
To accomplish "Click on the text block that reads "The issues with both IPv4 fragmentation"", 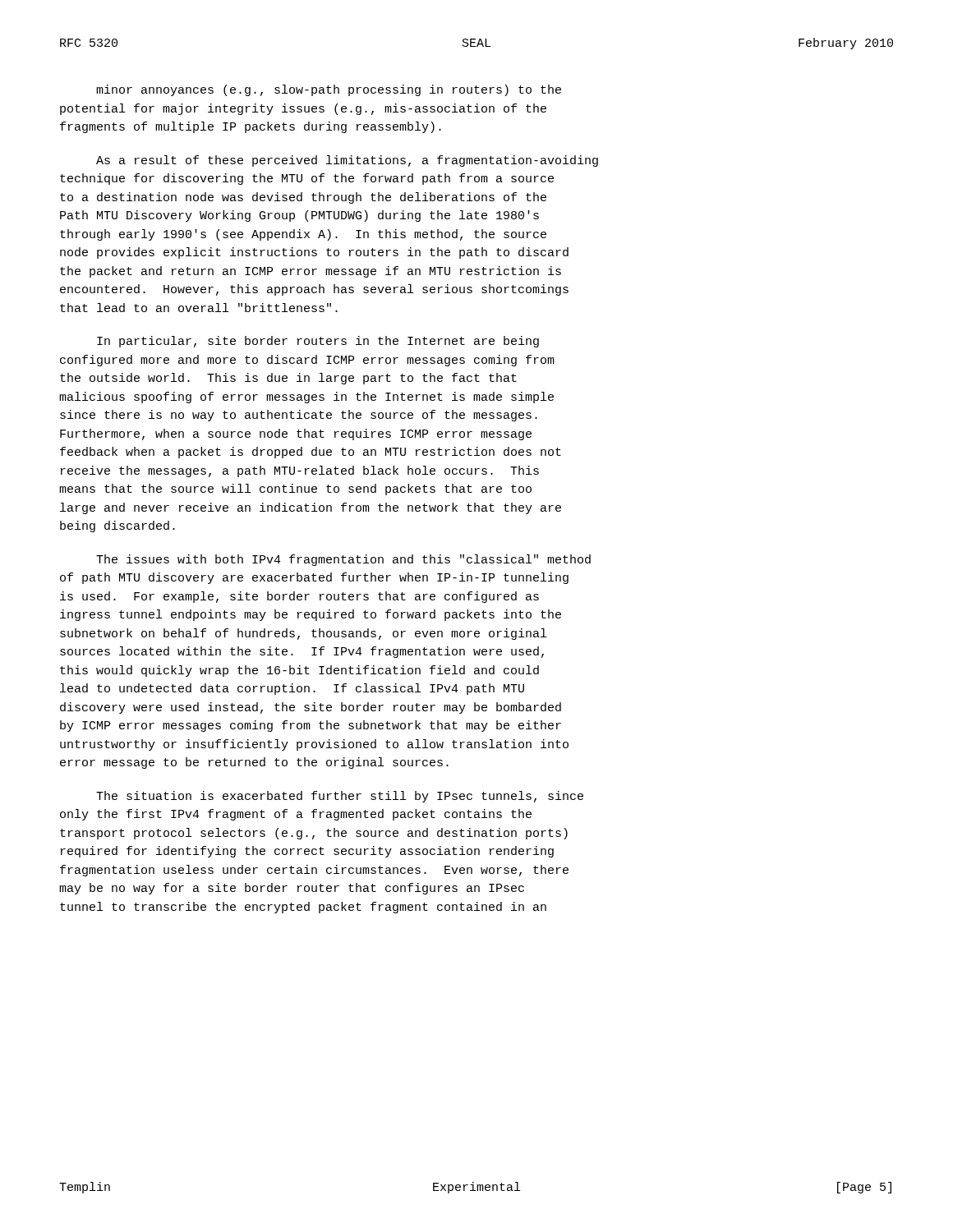I will [325, 662].
